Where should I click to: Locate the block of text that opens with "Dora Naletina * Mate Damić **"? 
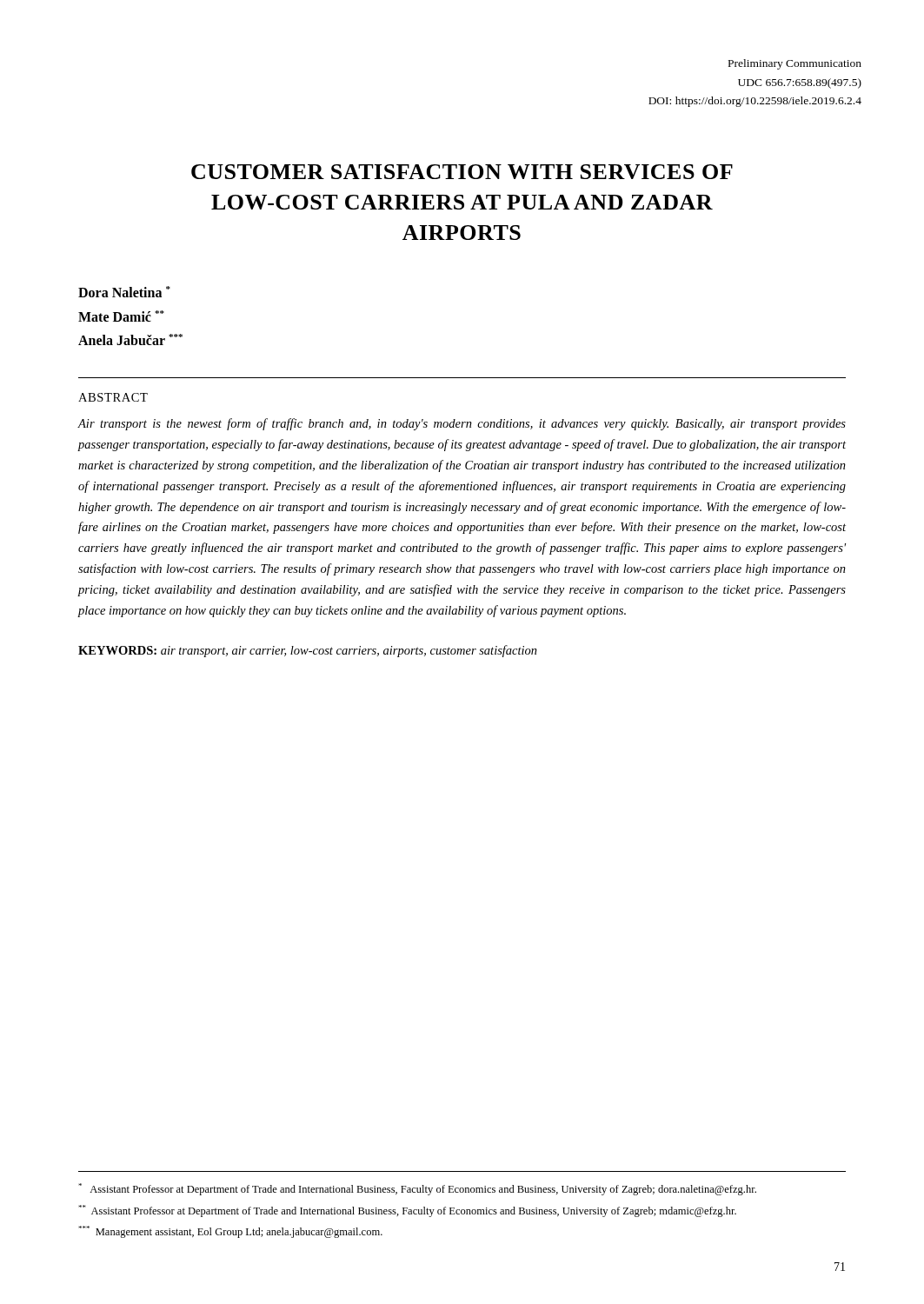[124, 292]
